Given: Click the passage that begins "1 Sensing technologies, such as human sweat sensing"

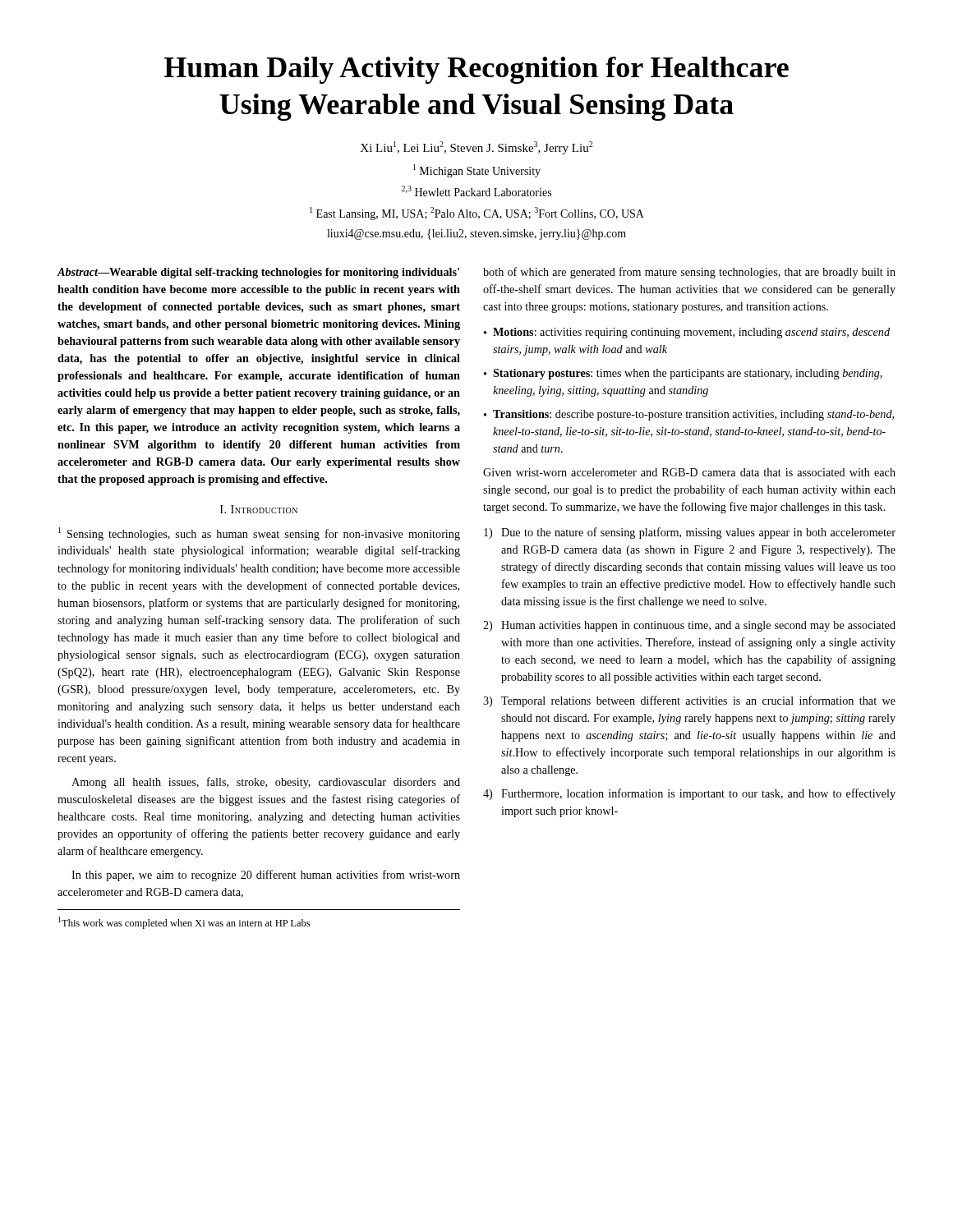Looking at the screenshot, I should click(259, 713).
